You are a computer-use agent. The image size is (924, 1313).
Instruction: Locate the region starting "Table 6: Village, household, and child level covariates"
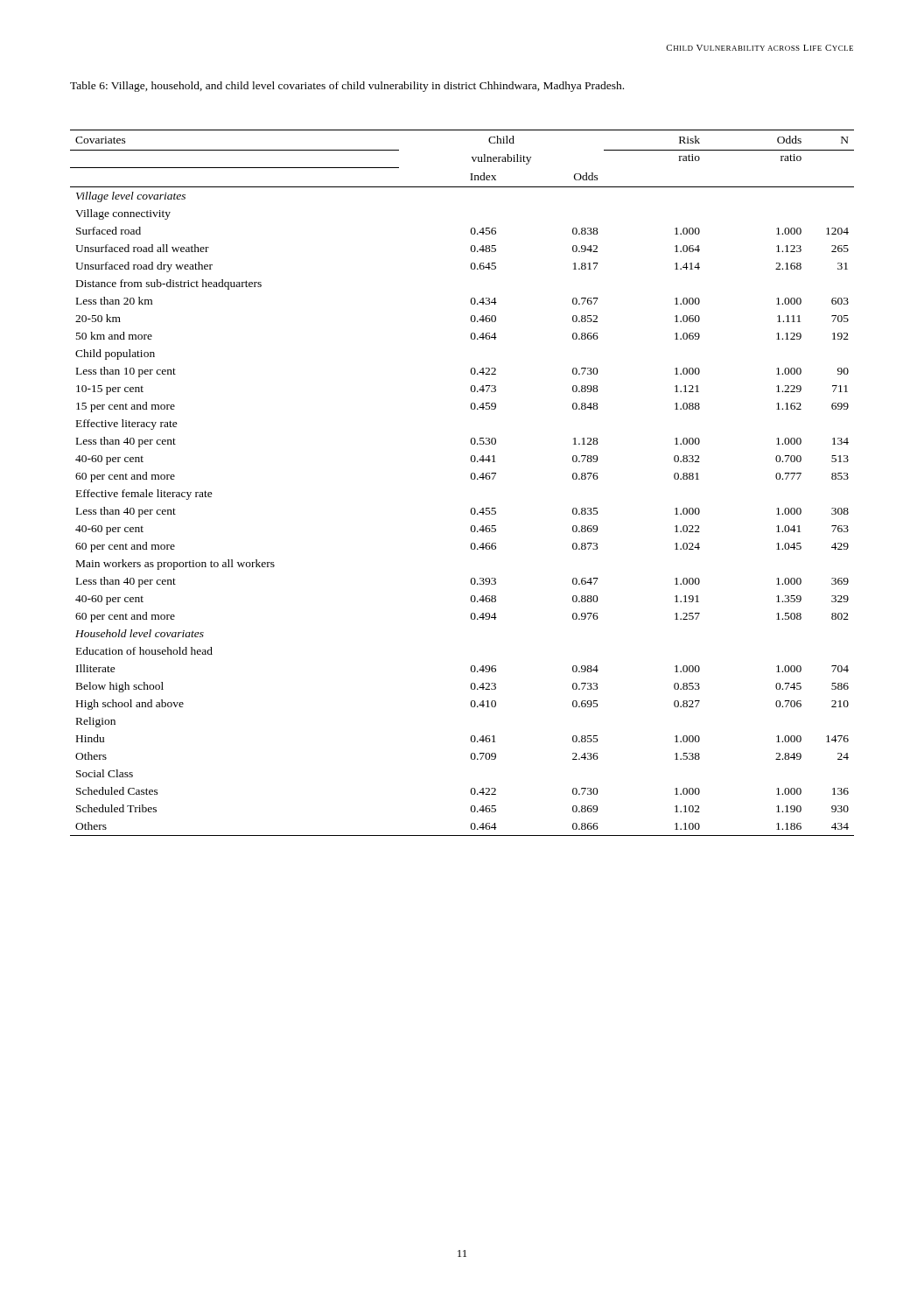[x=347, y=85]
